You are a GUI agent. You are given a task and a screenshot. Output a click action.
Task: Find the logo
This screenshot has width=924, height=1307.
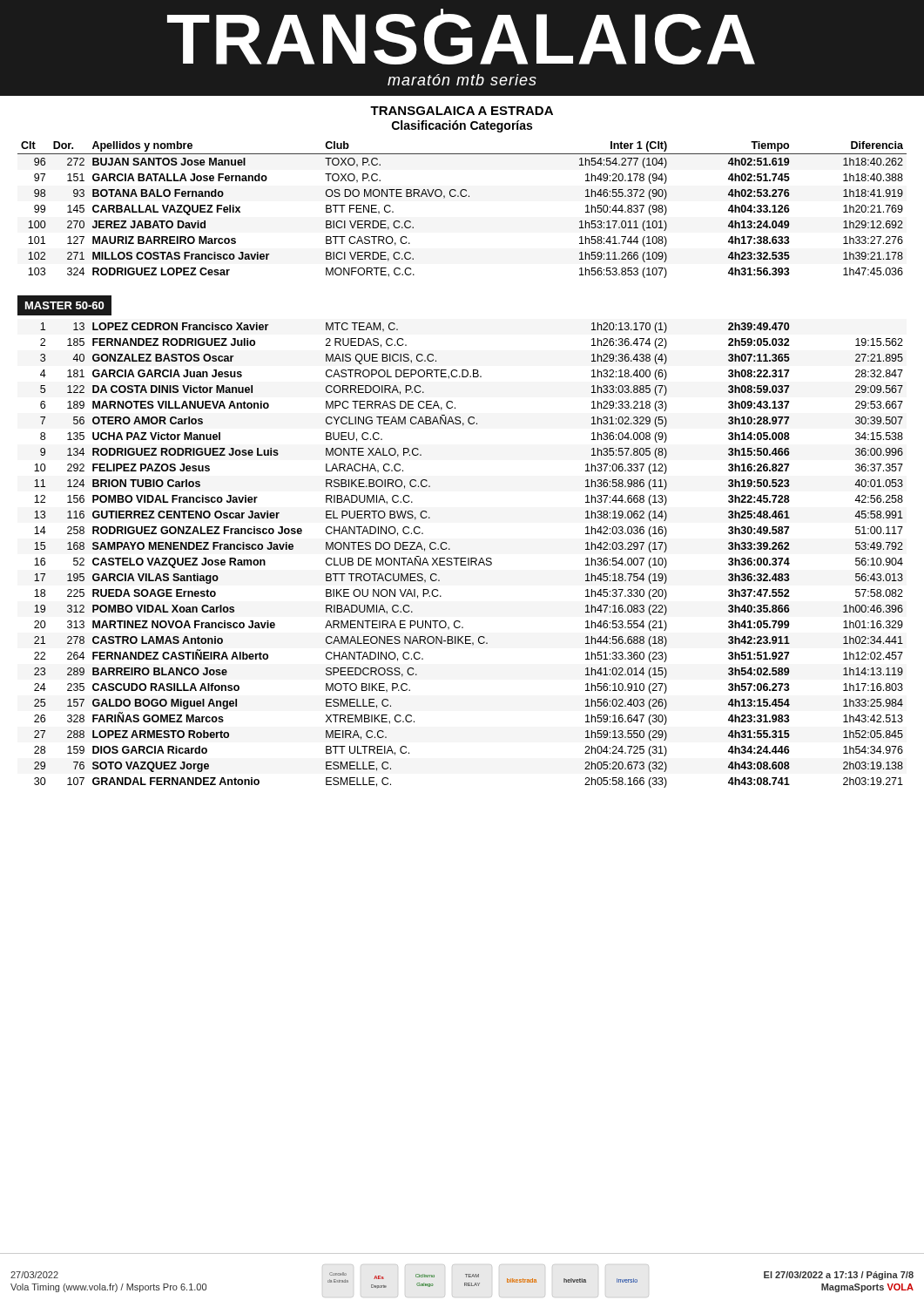[x=462, y=48]
